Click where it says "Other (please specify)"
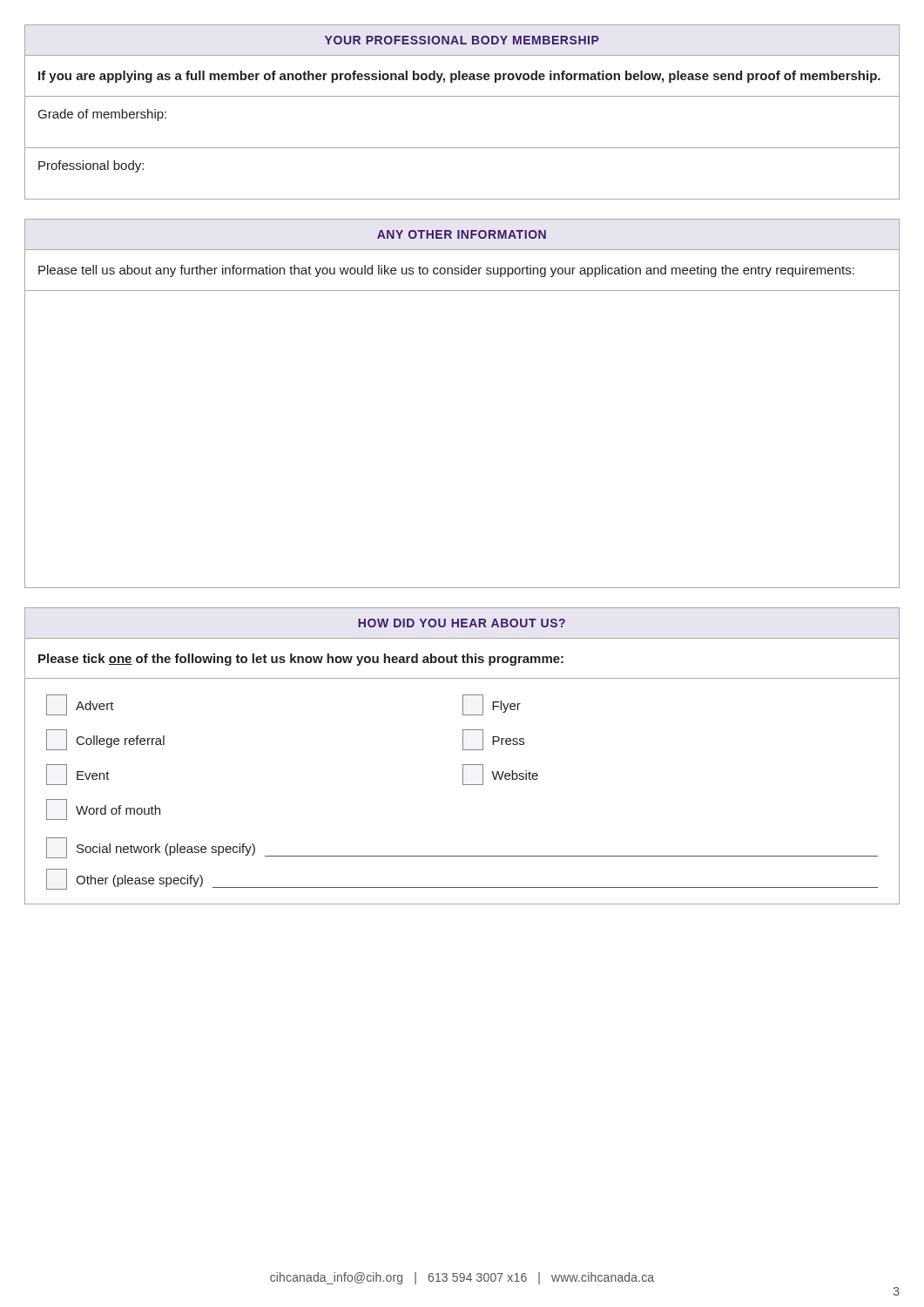 pyautogui.click(x=462, y=879)
